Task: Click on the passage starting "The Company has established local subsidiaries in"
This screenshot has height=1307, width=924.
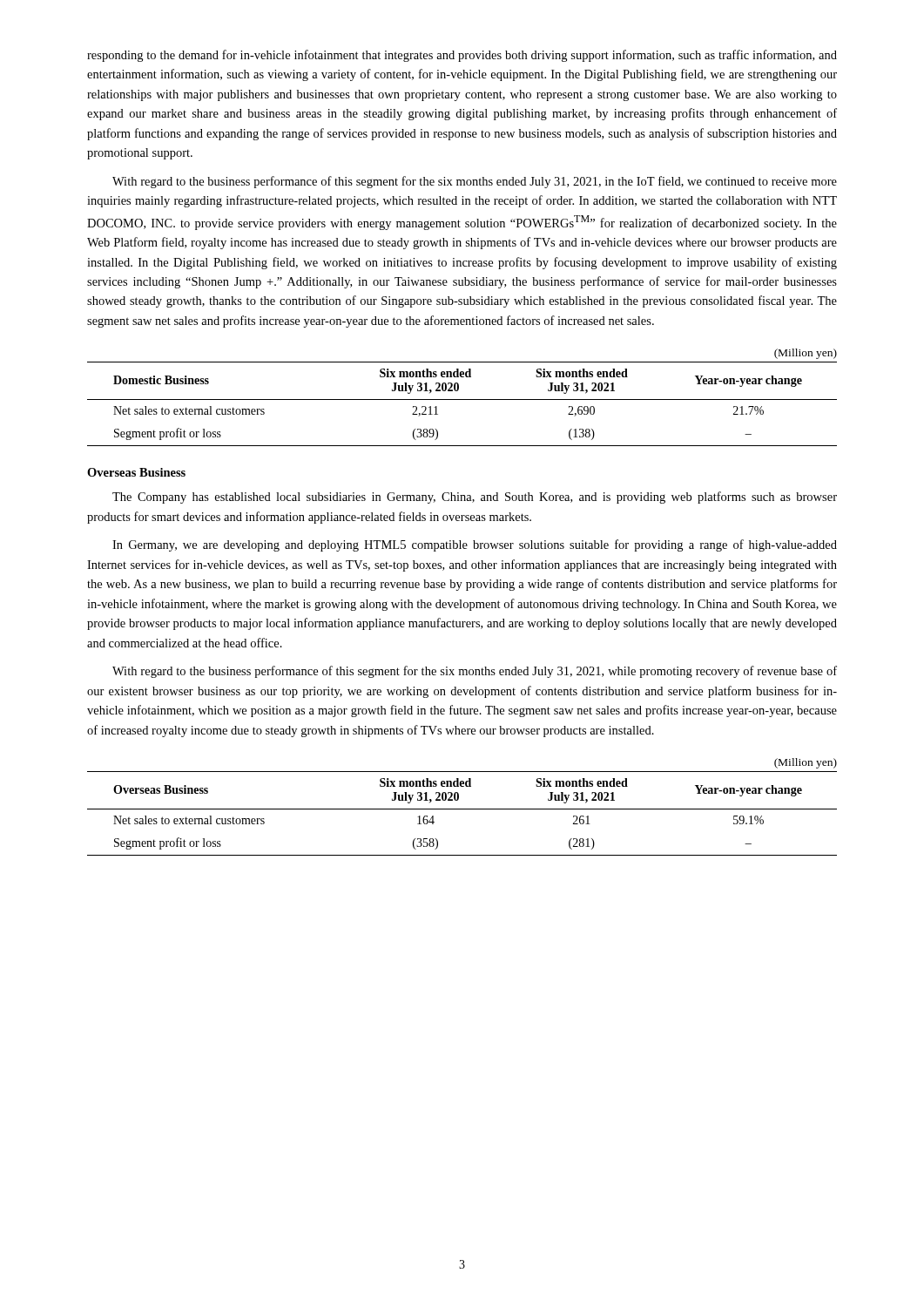Action: click(x=462, y=507)
